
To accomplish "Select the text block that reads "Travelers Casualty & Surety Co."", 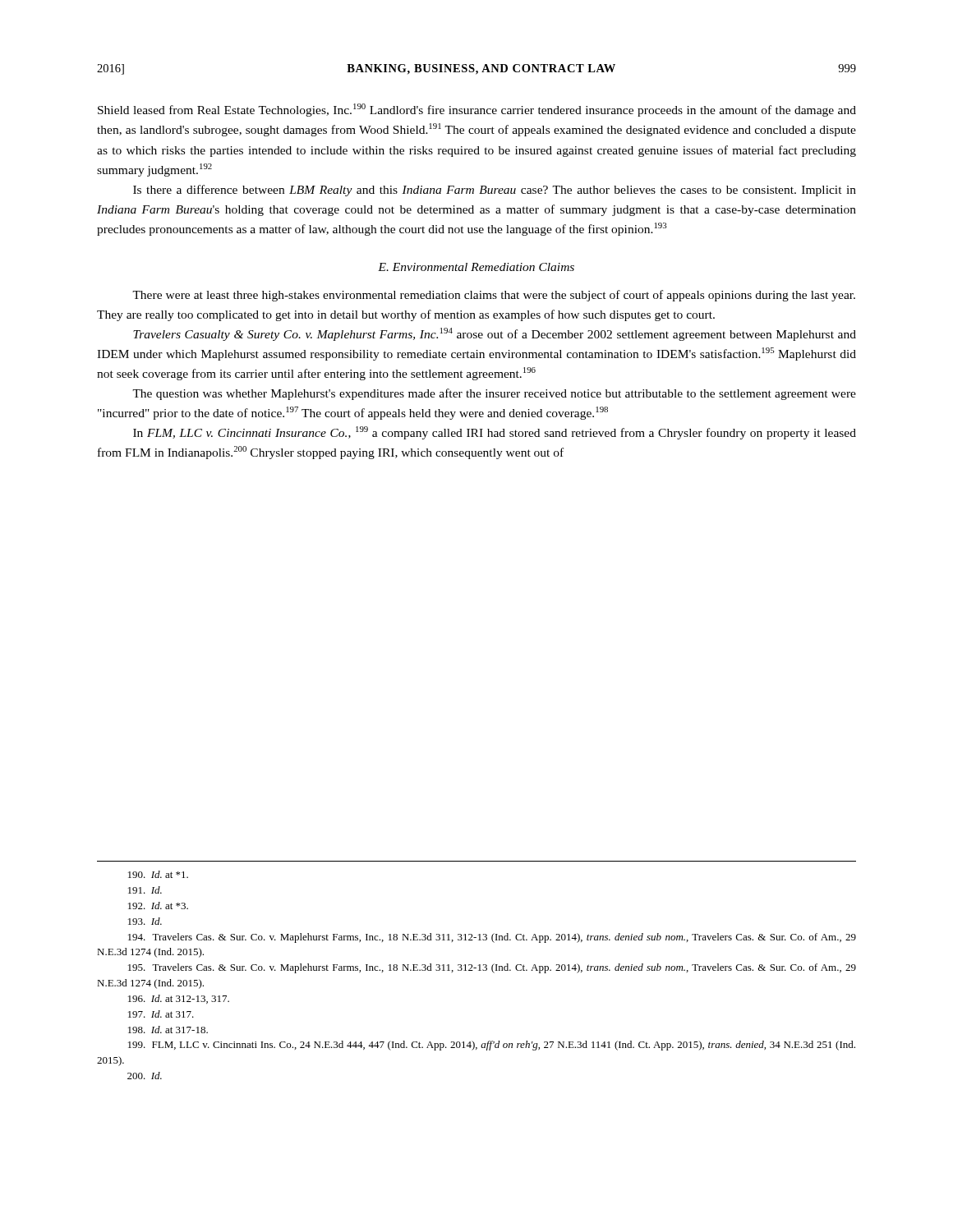I will tap(476, 352).
